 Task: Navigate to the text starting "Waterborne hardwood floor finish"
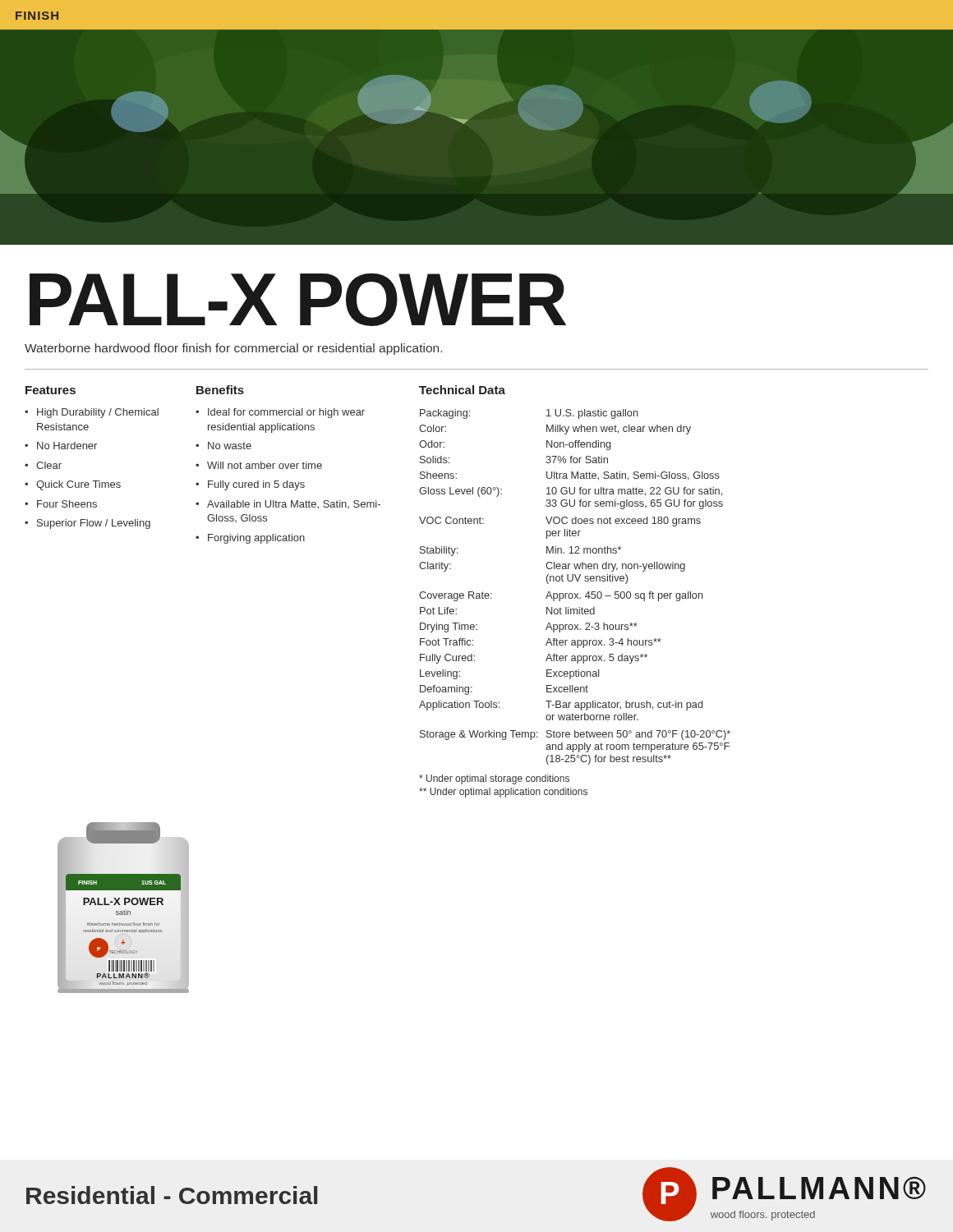[x=234, y=348]
